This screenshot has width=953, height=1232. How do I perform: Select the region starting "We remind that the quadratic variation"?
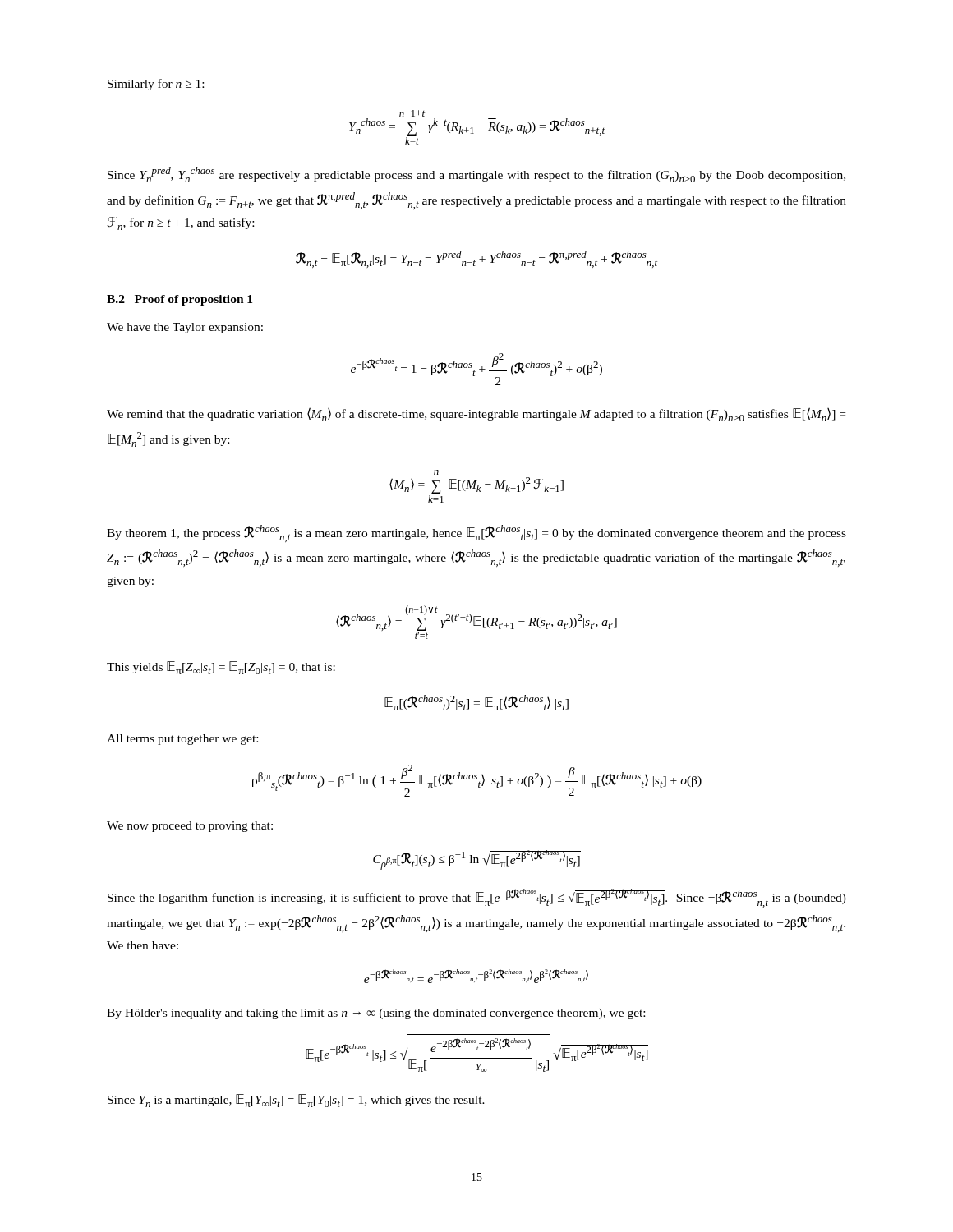(x=476, y=428)
